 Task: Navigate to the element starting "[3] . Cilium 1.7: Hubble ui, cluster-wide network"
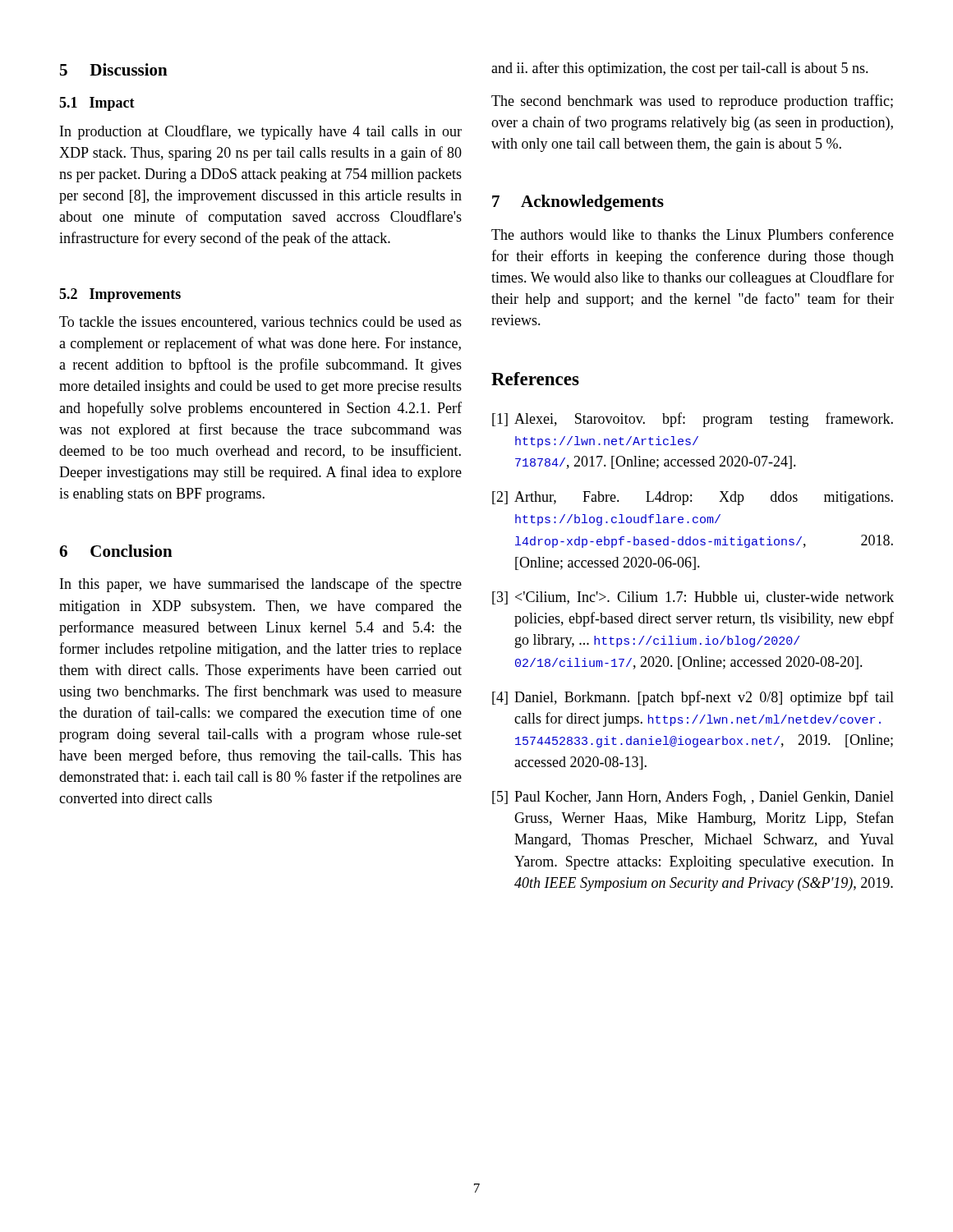point(693,630)
